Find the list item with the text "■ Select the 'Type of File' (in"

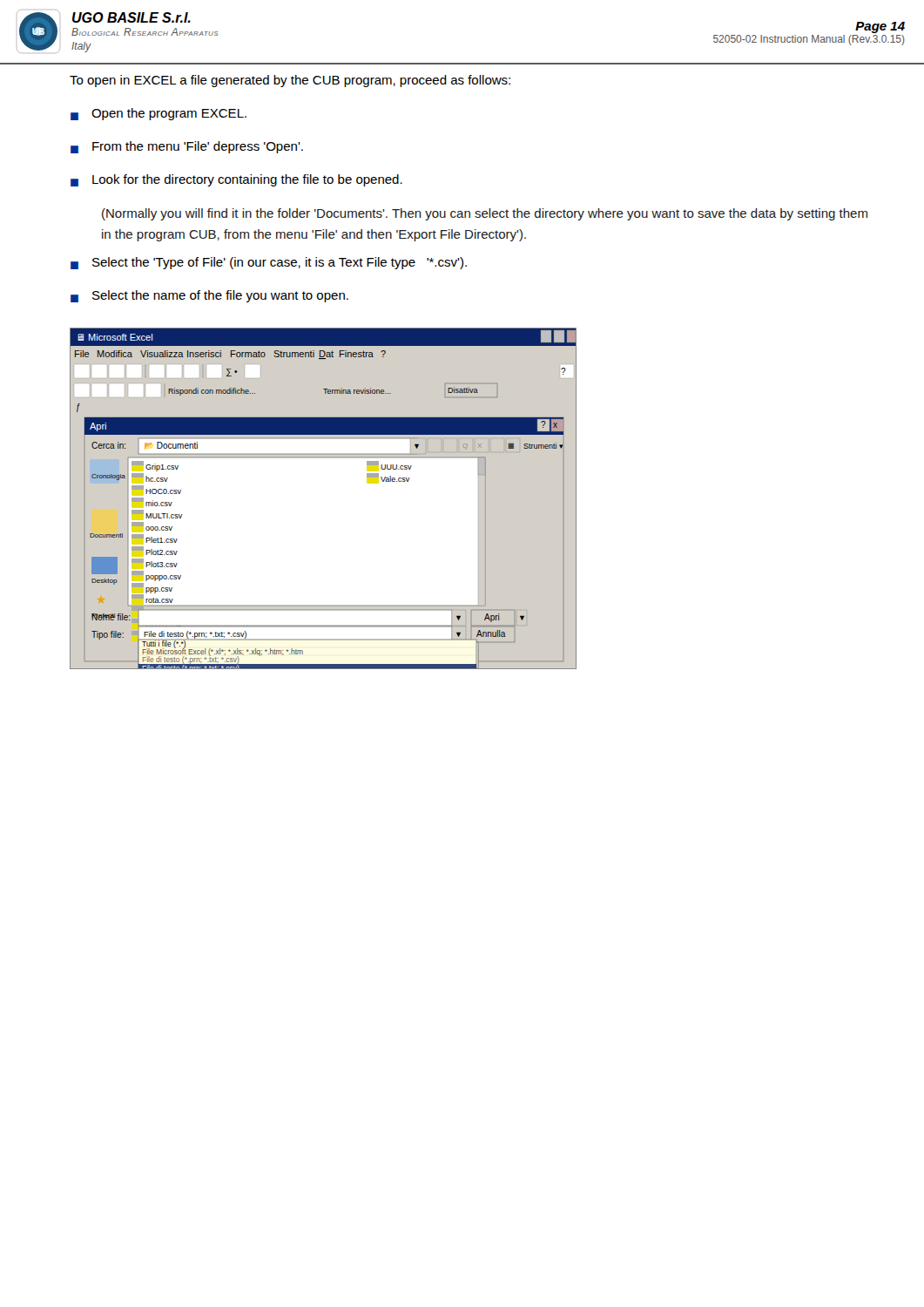[x=471, y=265]
